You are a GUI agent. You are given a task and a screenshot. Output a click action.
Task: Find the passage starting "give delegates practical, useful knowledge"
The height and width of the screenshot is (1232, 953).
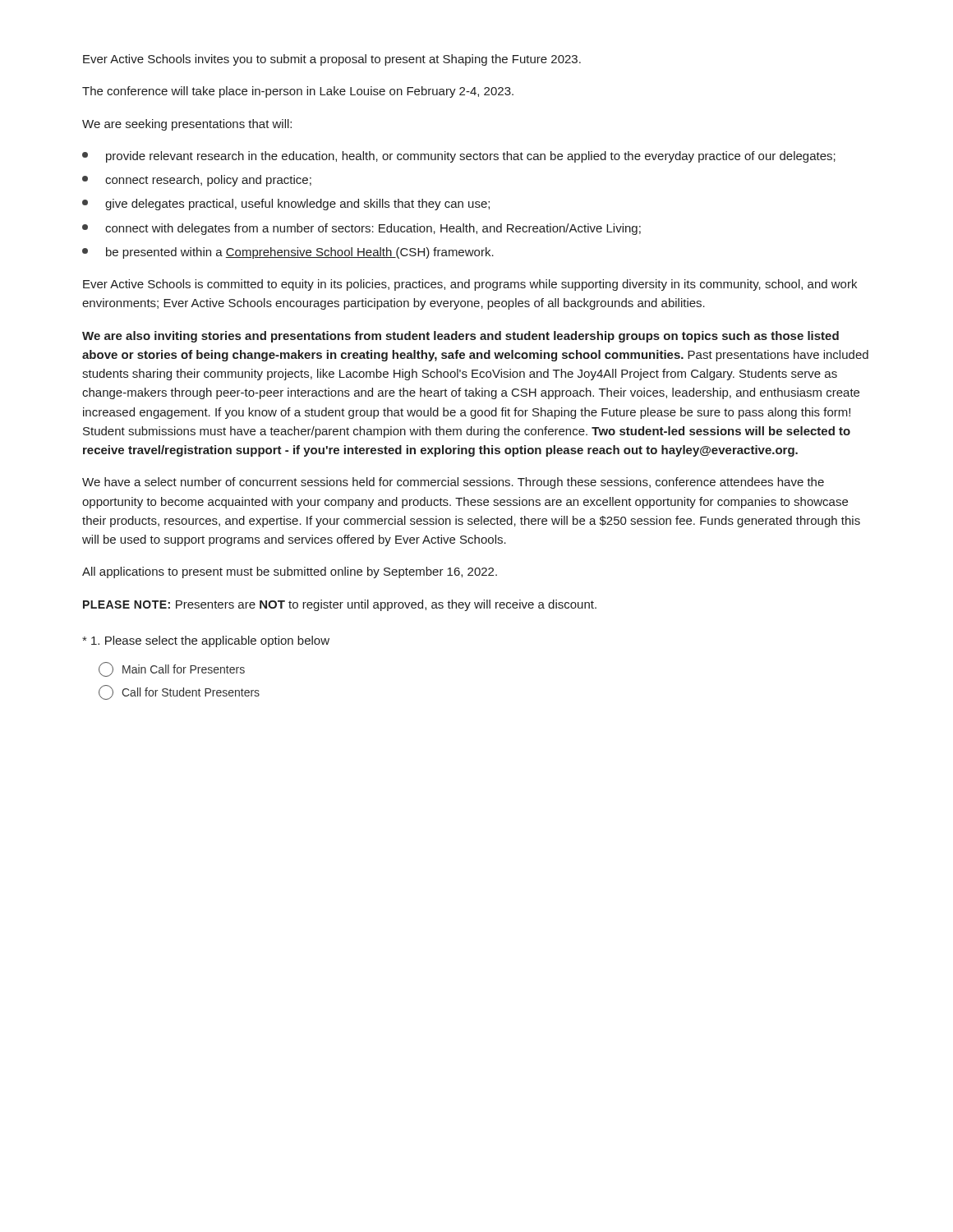[476, 204]
